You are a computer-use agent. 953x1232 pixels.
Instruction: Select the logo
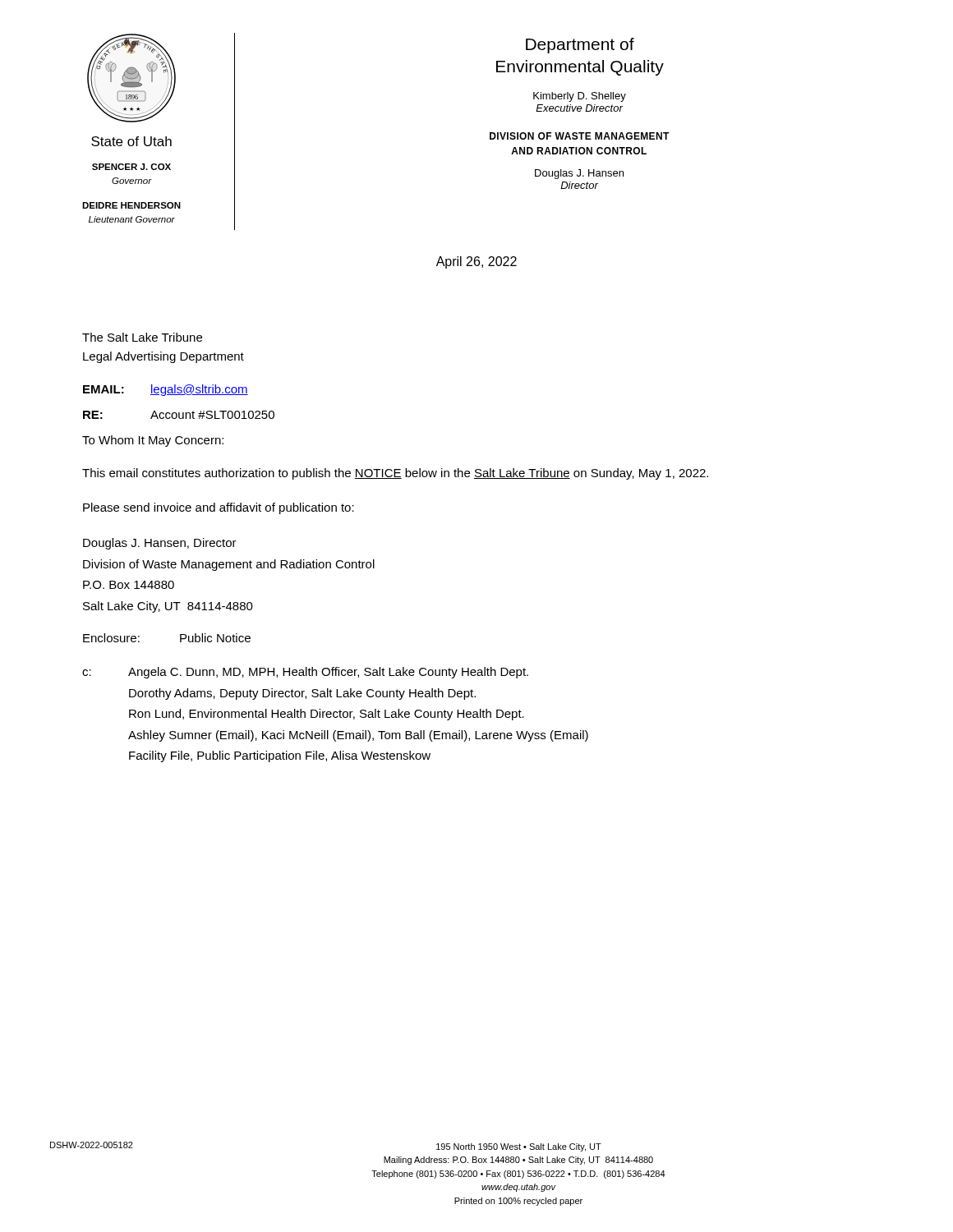(x=131, y=82)
